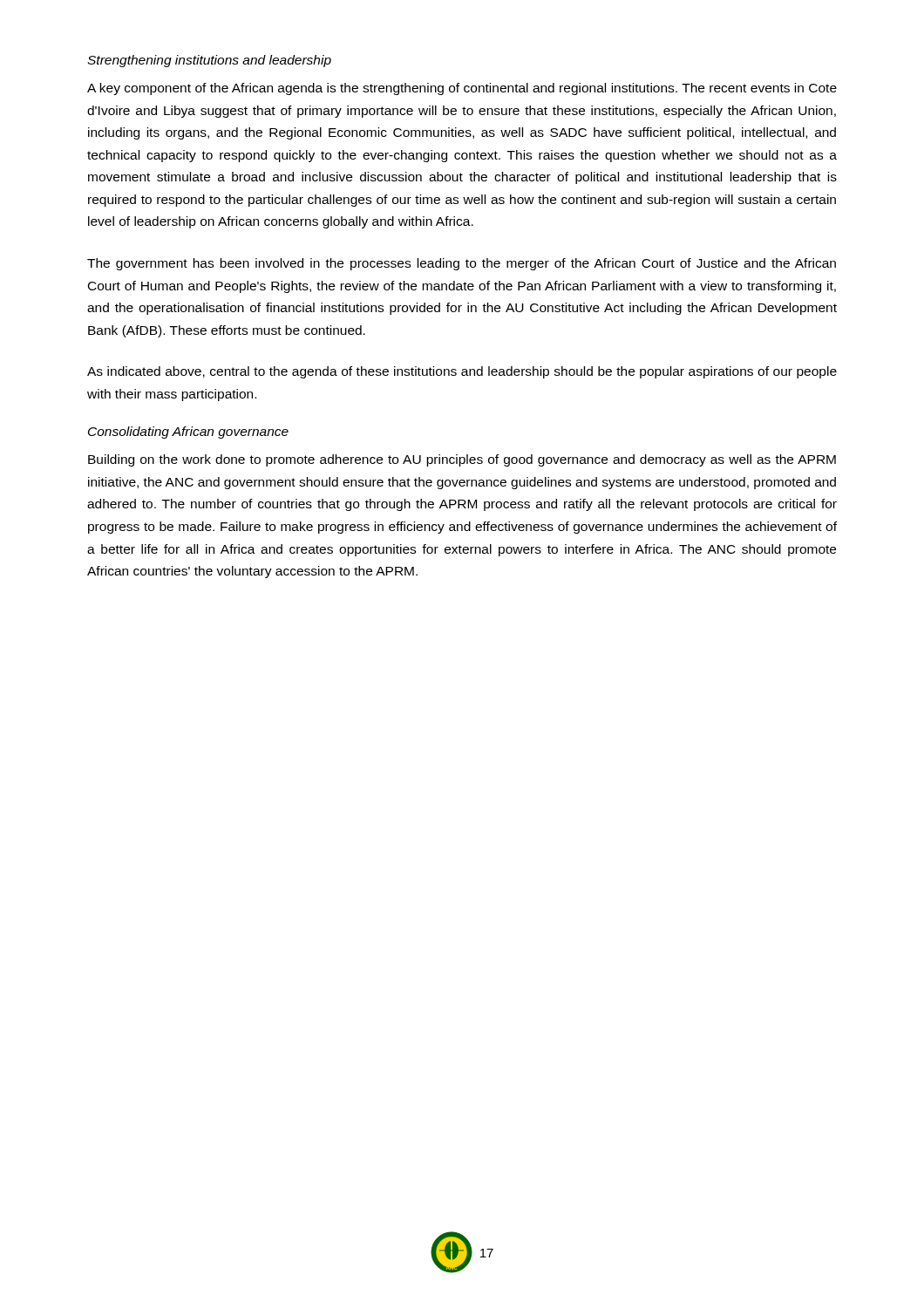Locate the text block that says "The government has been"
Viewport: 924px width, 1308px height.
(462, 296)
